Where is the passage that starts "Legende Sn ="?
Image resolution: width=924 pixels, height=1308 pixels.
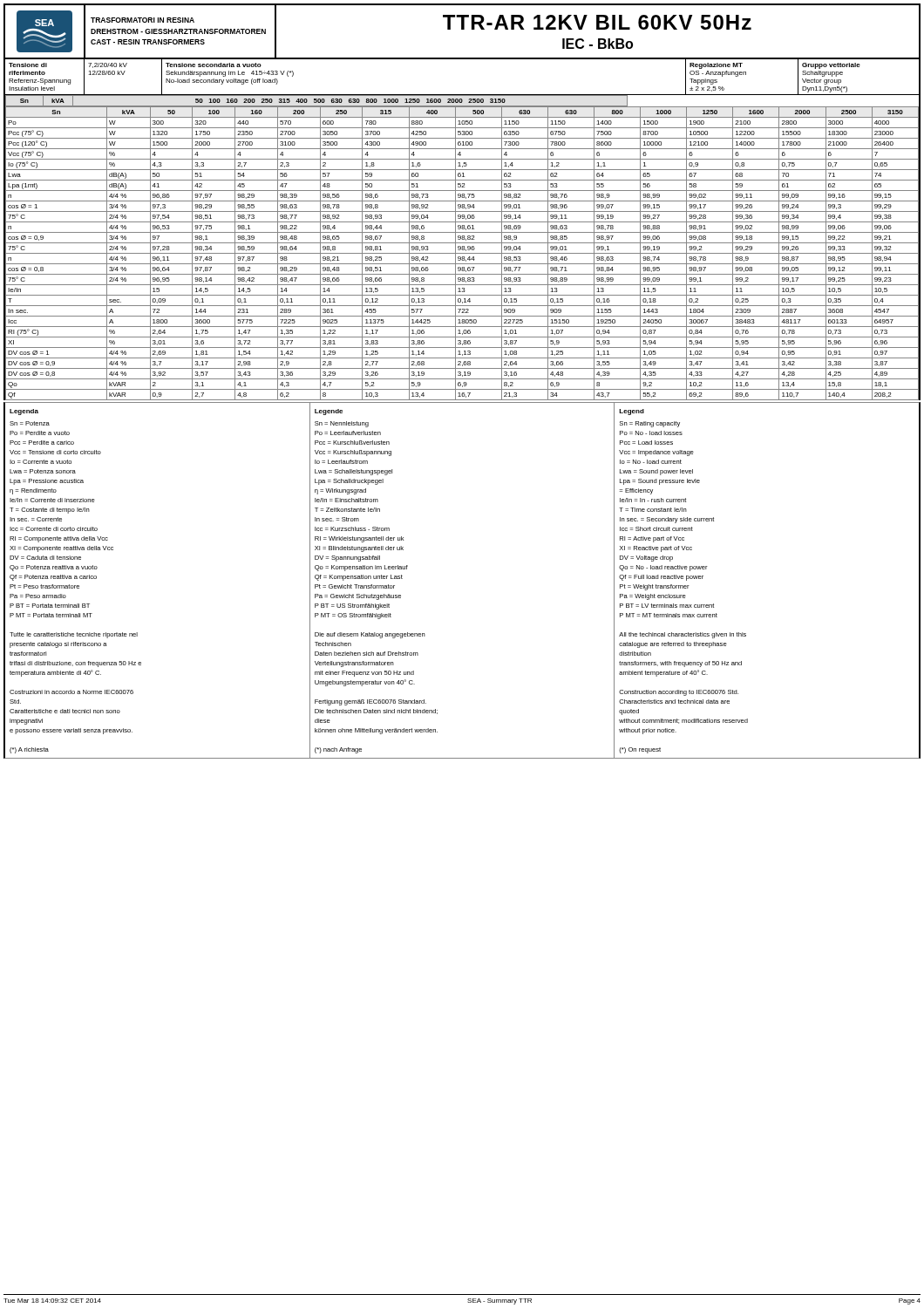(329, 412)
